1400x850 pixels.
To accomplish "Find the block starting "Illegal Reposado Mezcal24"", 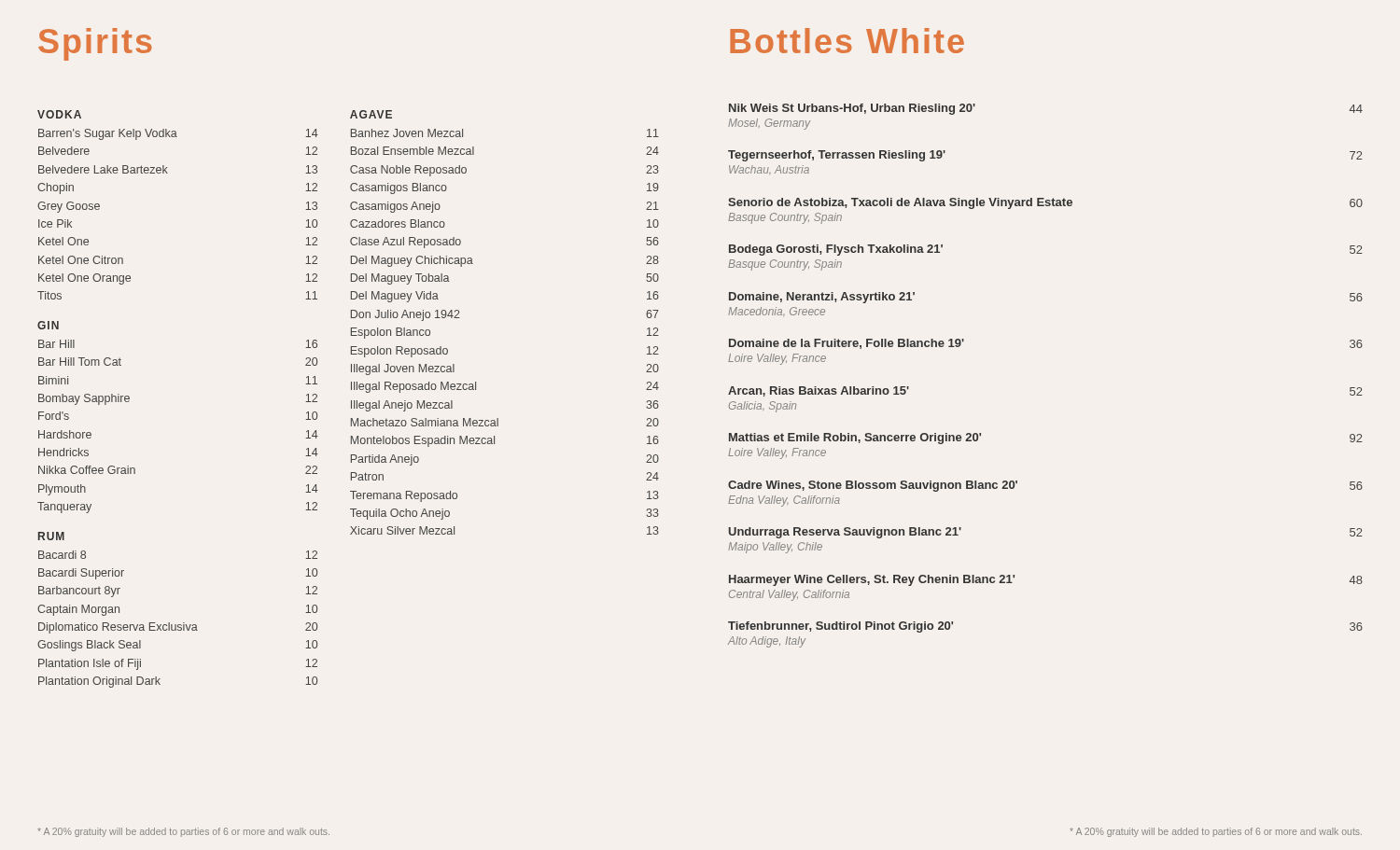I will pyautogui.click(x=420, y=387).
